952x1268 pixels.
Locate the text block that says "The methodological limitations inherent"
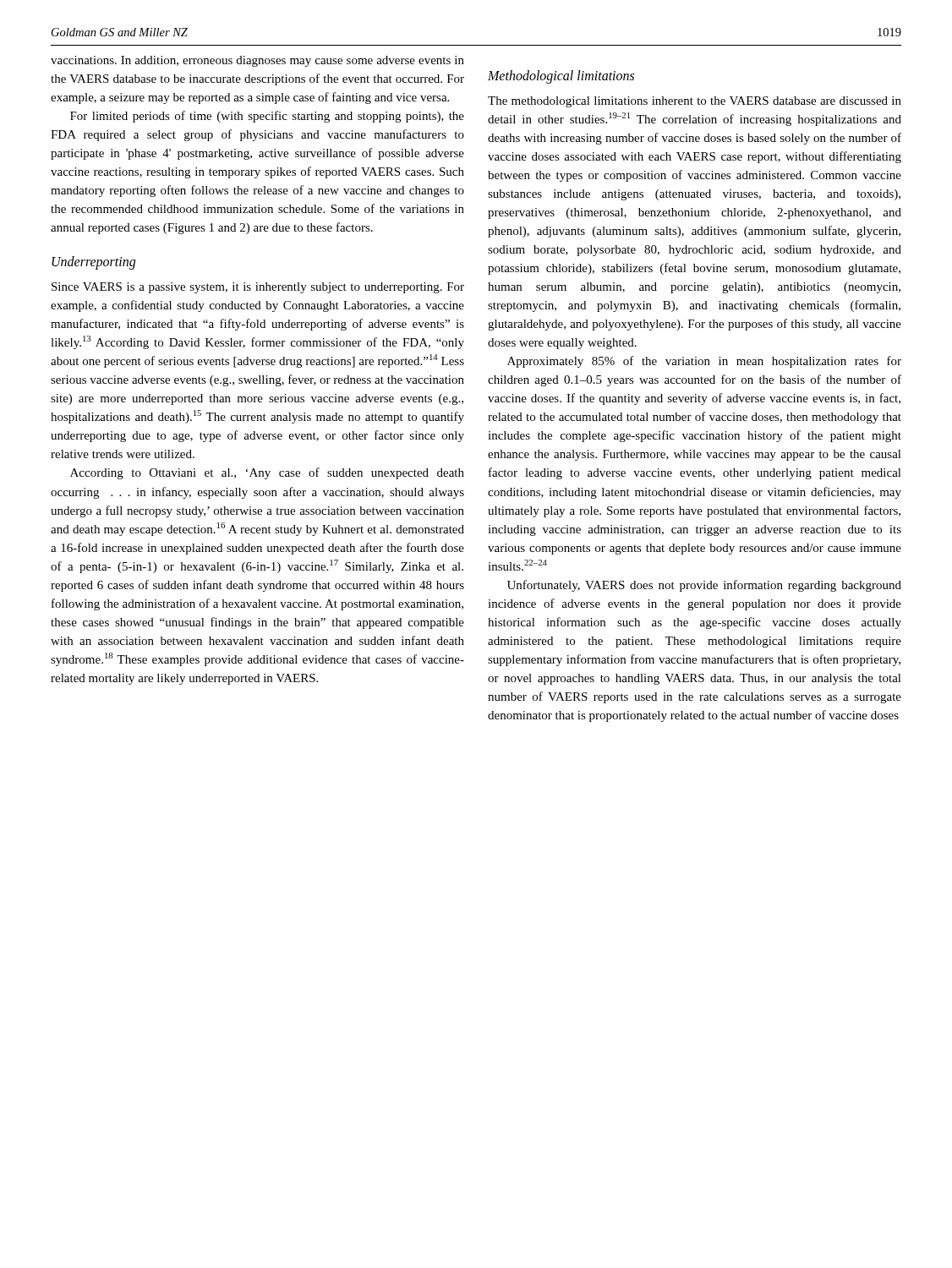[x=695, y=408]
